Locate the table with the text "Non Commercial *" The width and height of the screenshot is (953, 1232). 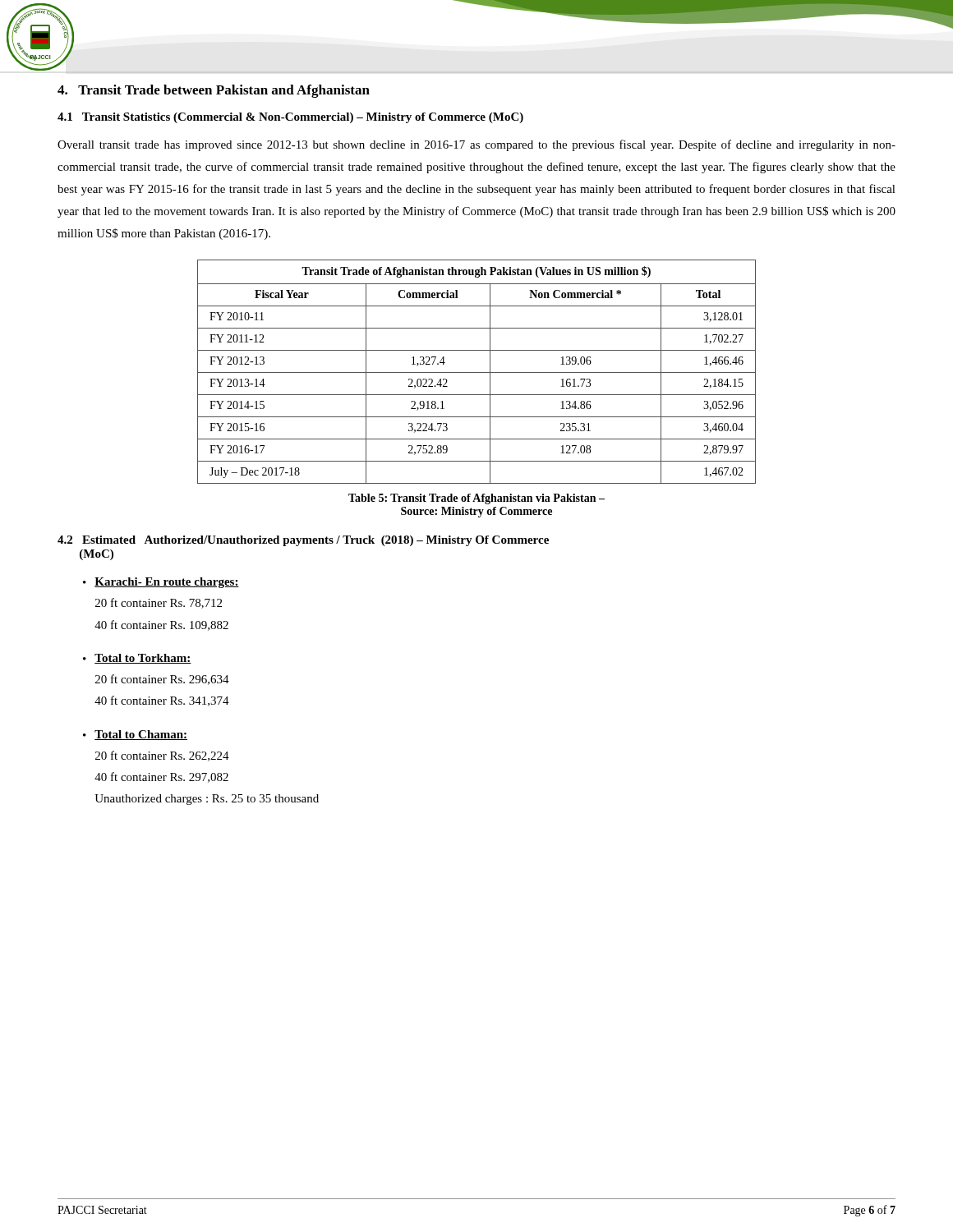476,372
